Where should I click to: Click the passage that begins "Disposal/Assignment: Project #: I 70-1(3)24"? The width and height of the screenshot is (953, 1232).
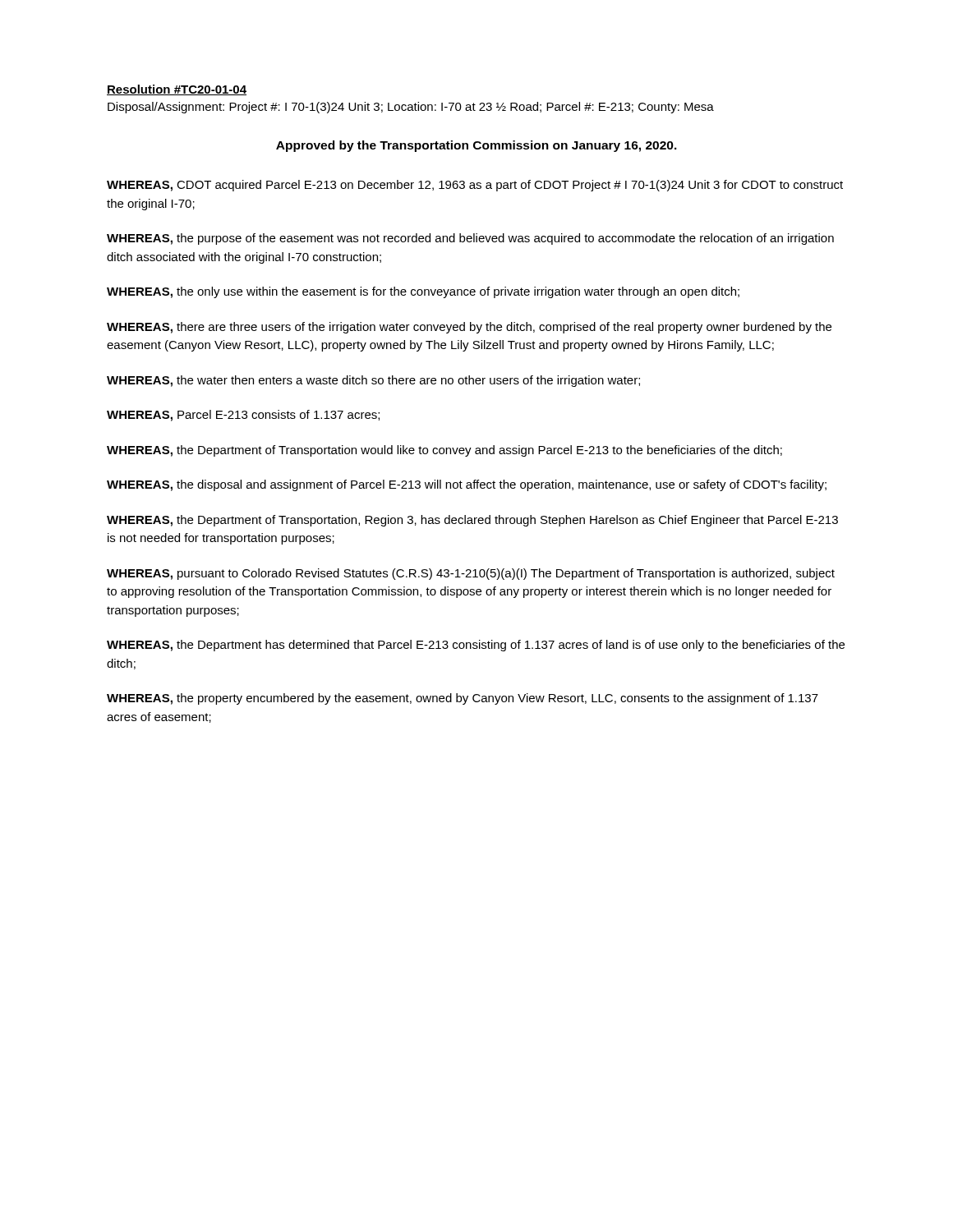click(410, 106)
